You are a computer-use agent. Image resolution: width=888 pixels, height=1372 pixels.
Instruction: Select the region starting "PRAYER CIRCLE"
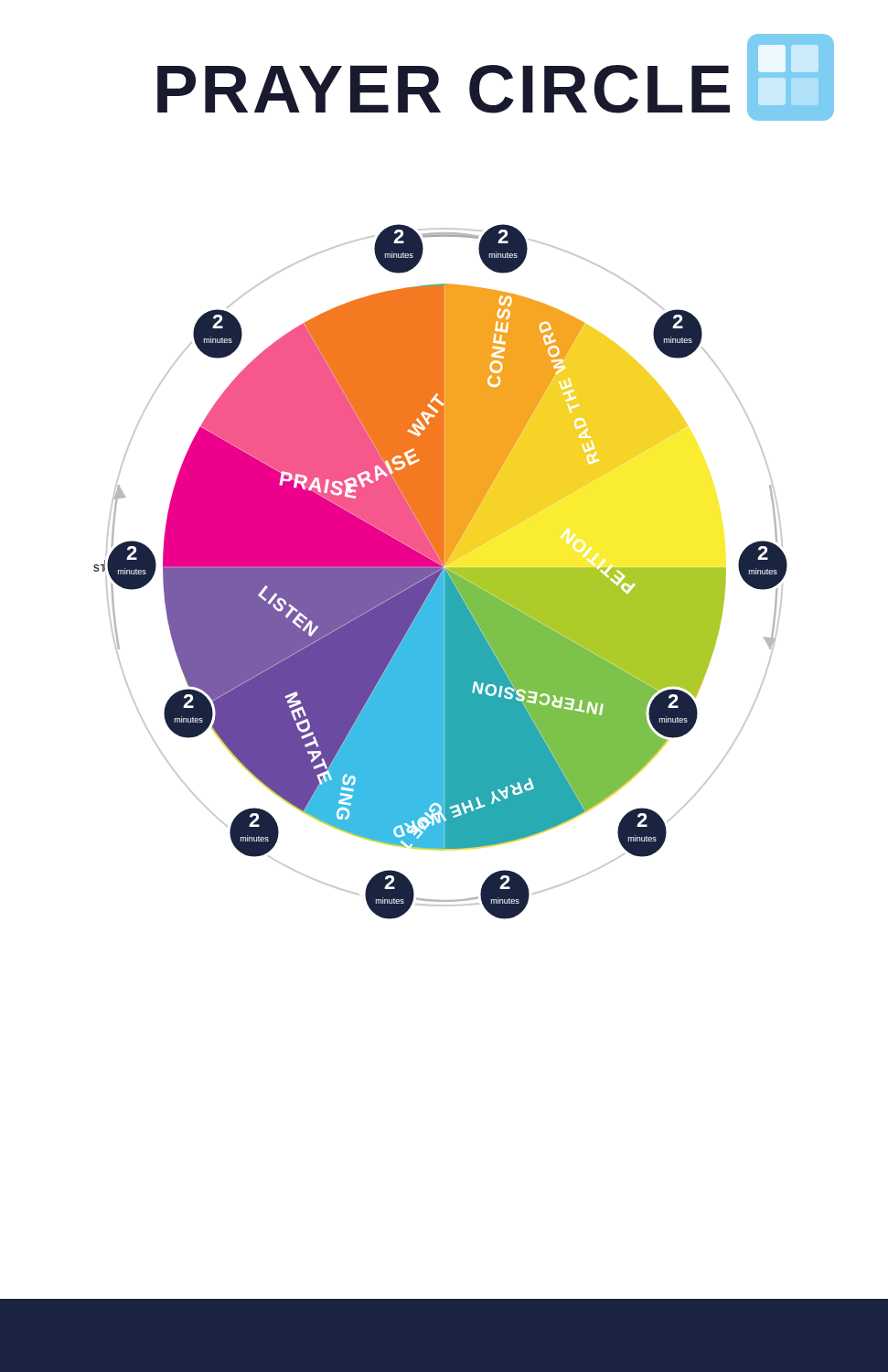click(x=444, y=89)
